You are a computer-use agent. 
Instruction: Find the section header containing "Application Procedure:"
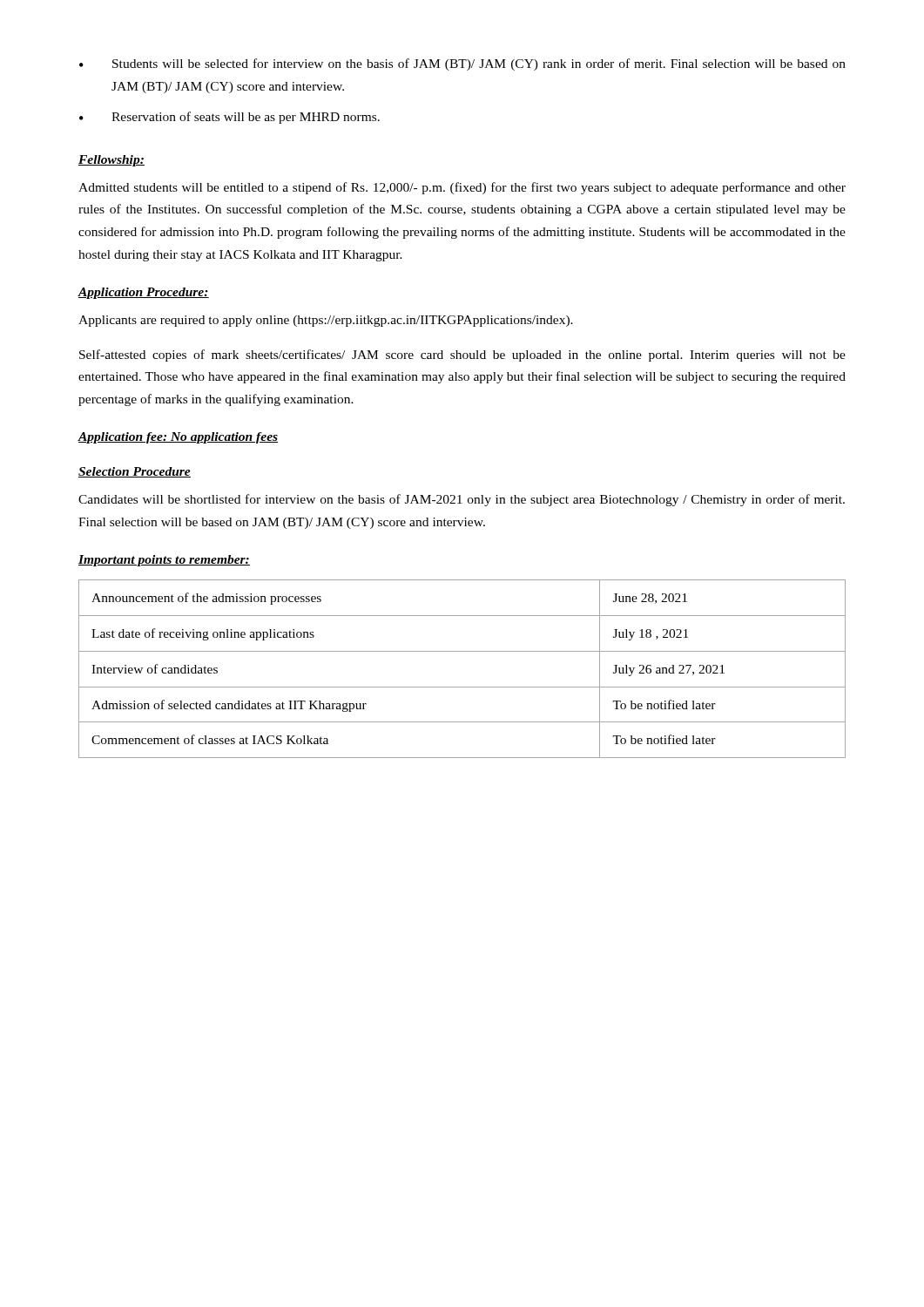(x=143, y=292)
